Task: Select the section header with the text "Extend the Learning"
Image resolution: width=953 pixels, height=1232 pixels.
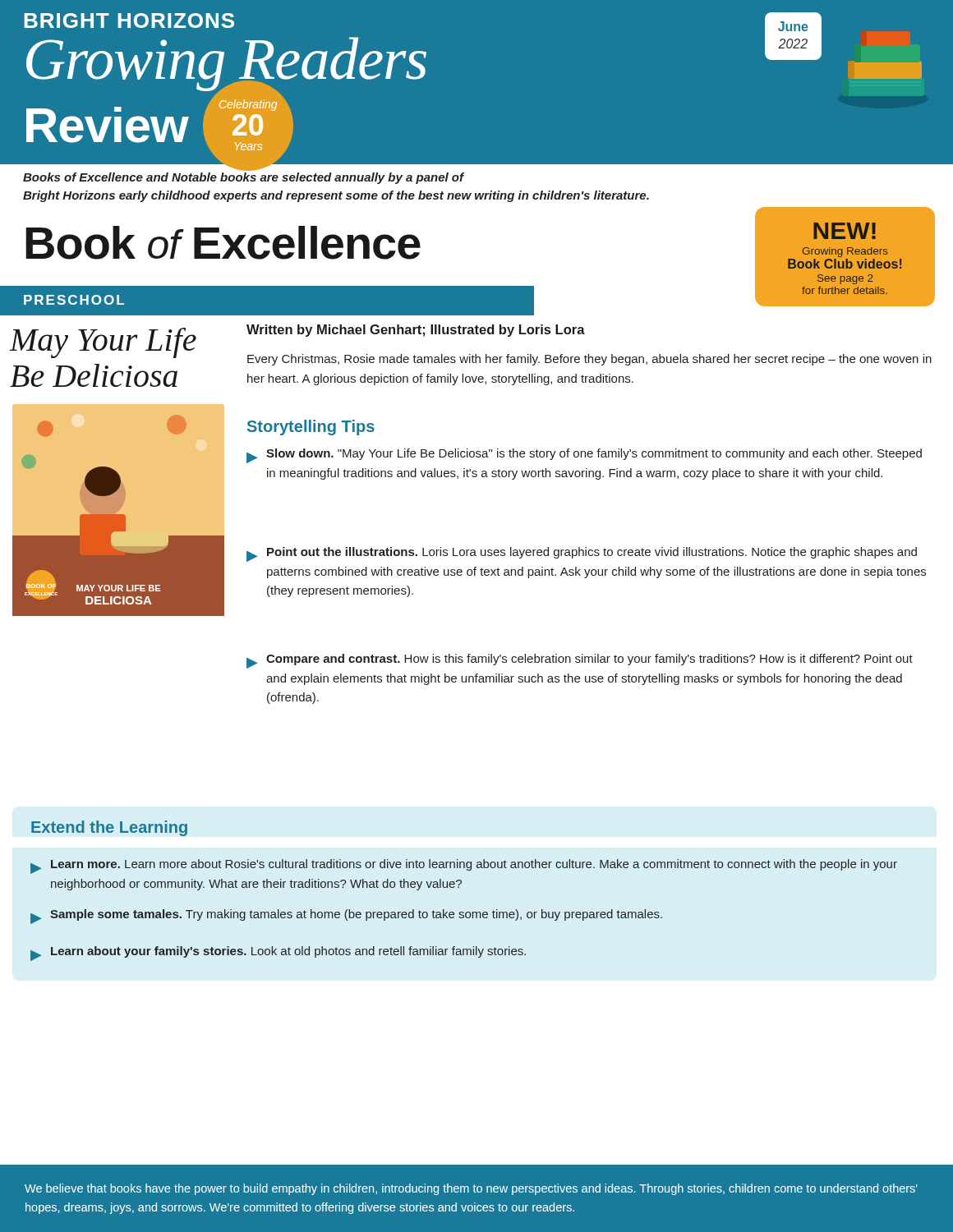Action: (x=109, y=827)
